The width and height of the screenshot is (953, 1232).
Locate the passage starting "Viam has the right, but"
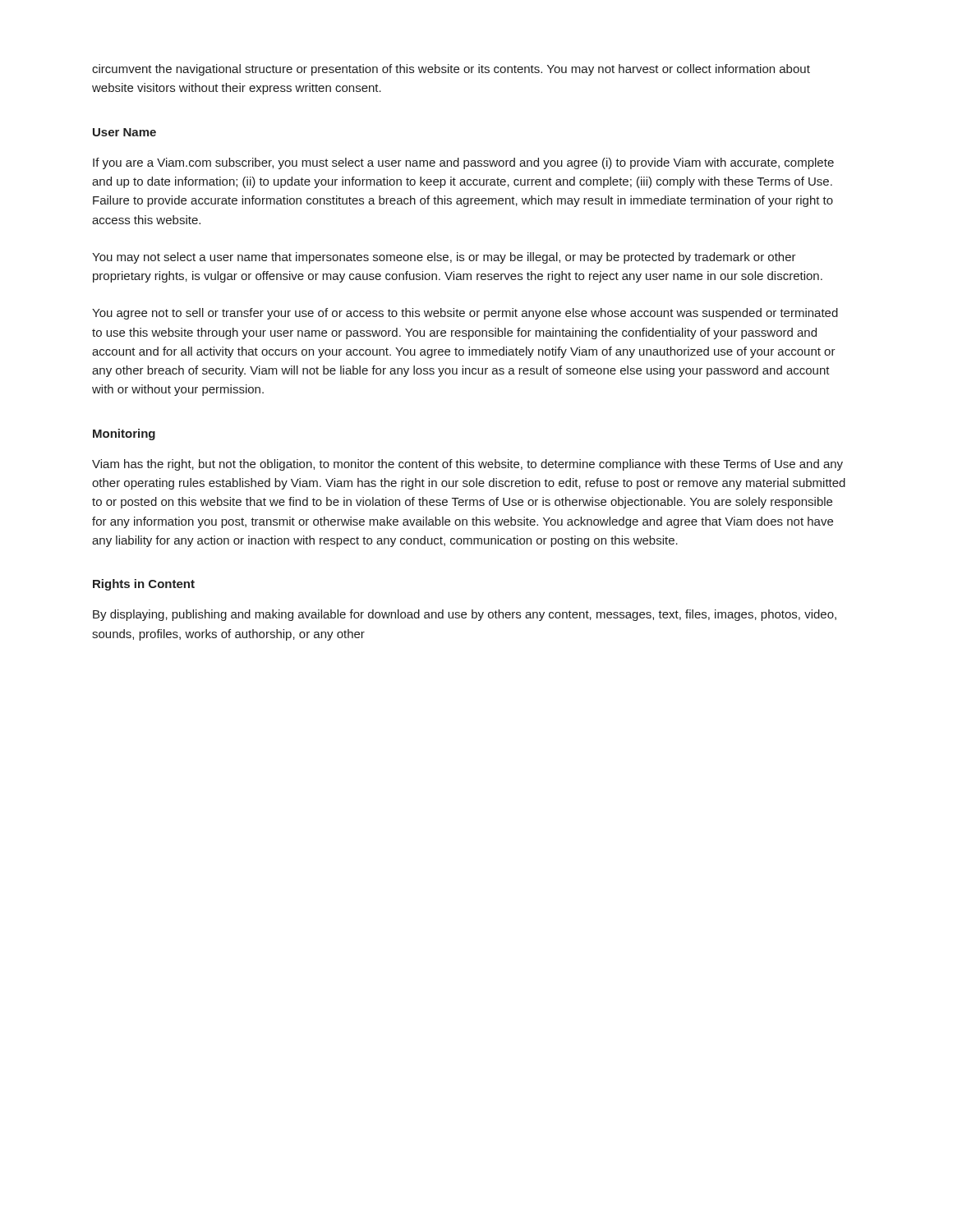[x=469, y=502]
